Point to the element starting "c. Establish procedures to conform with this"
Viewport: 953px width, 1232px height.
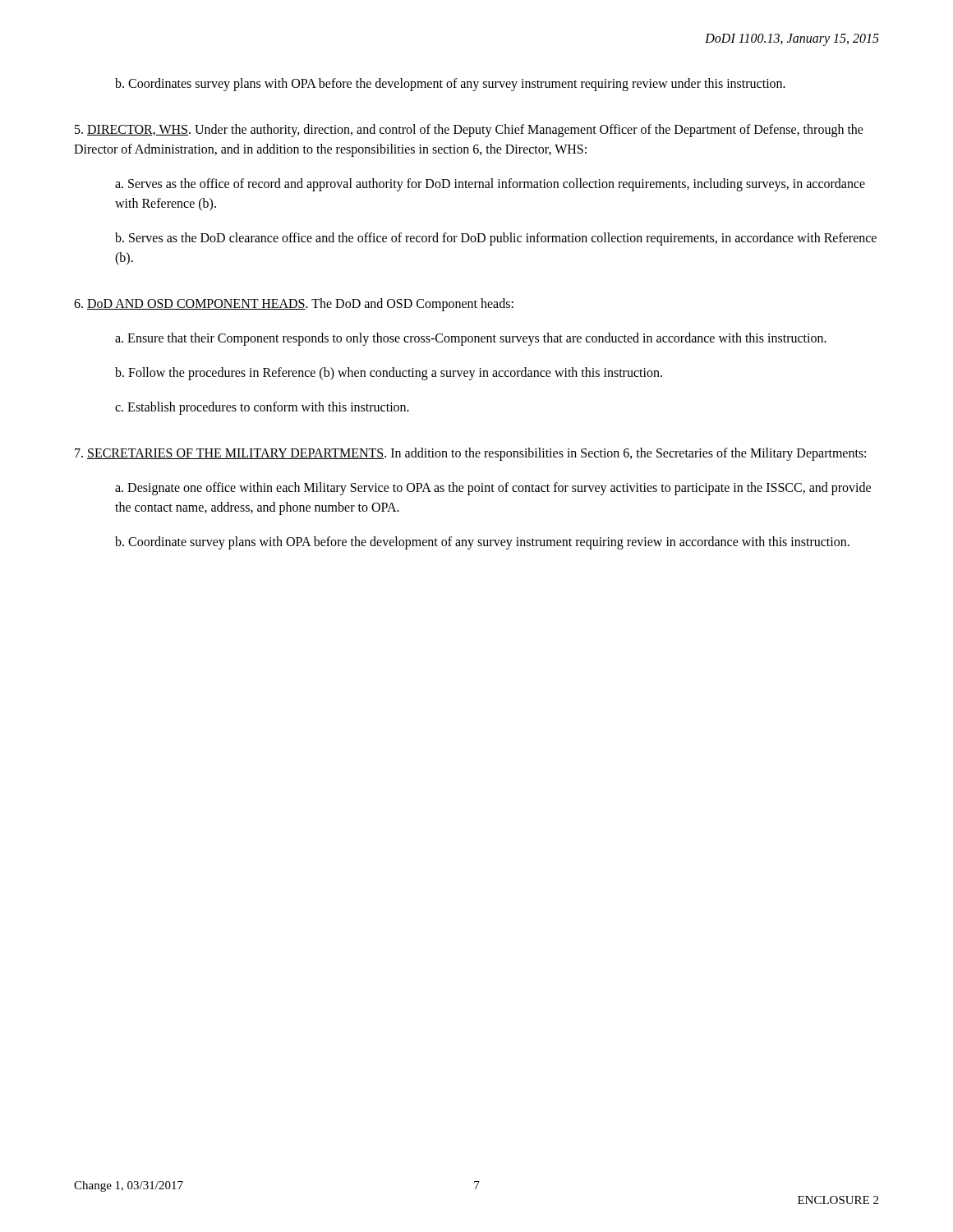pyautogui.click(x=262, y=407)
